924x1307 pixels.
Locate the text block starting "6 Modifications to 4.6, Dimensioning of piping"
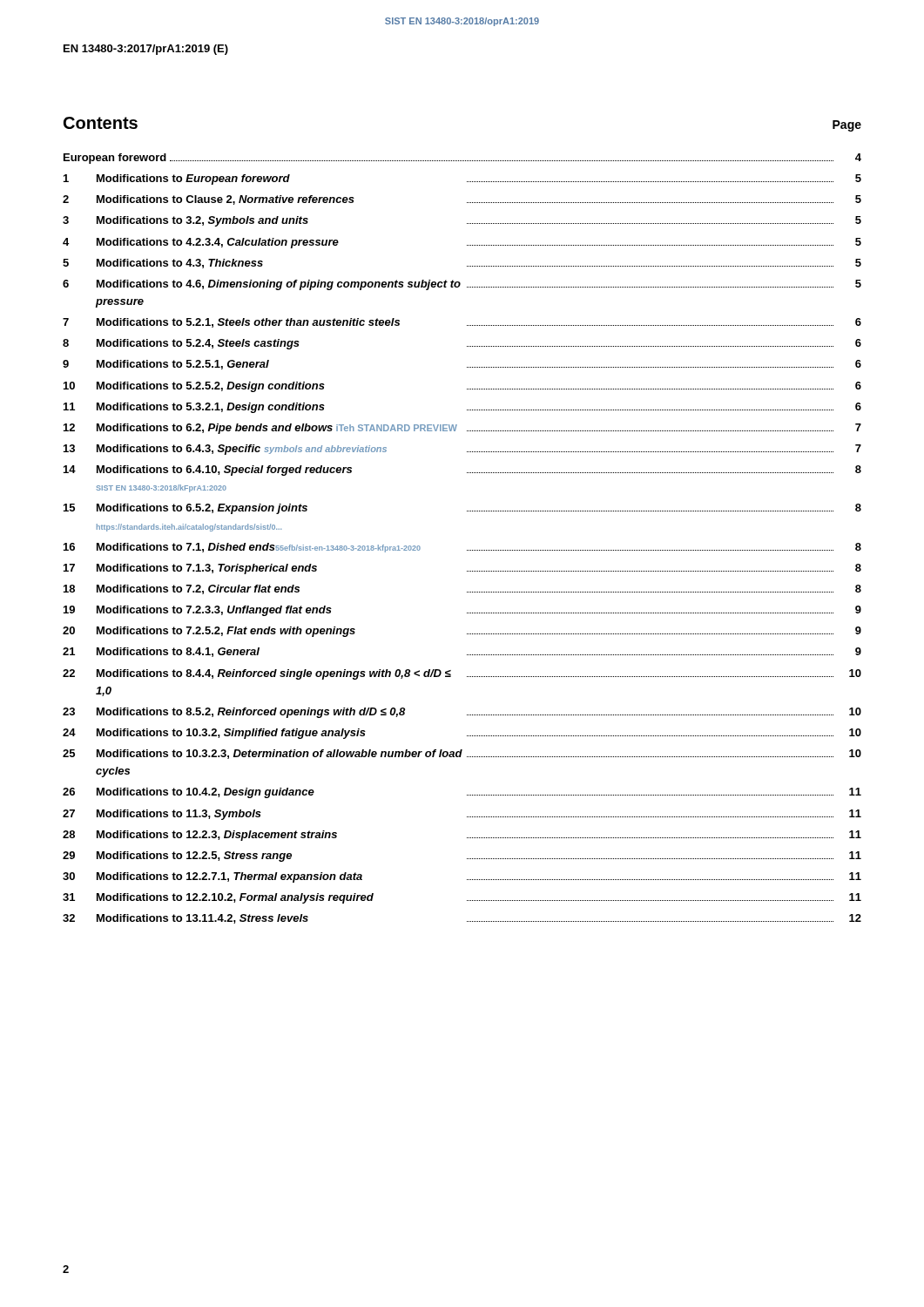pyautogui.click(x=462, y=293)
